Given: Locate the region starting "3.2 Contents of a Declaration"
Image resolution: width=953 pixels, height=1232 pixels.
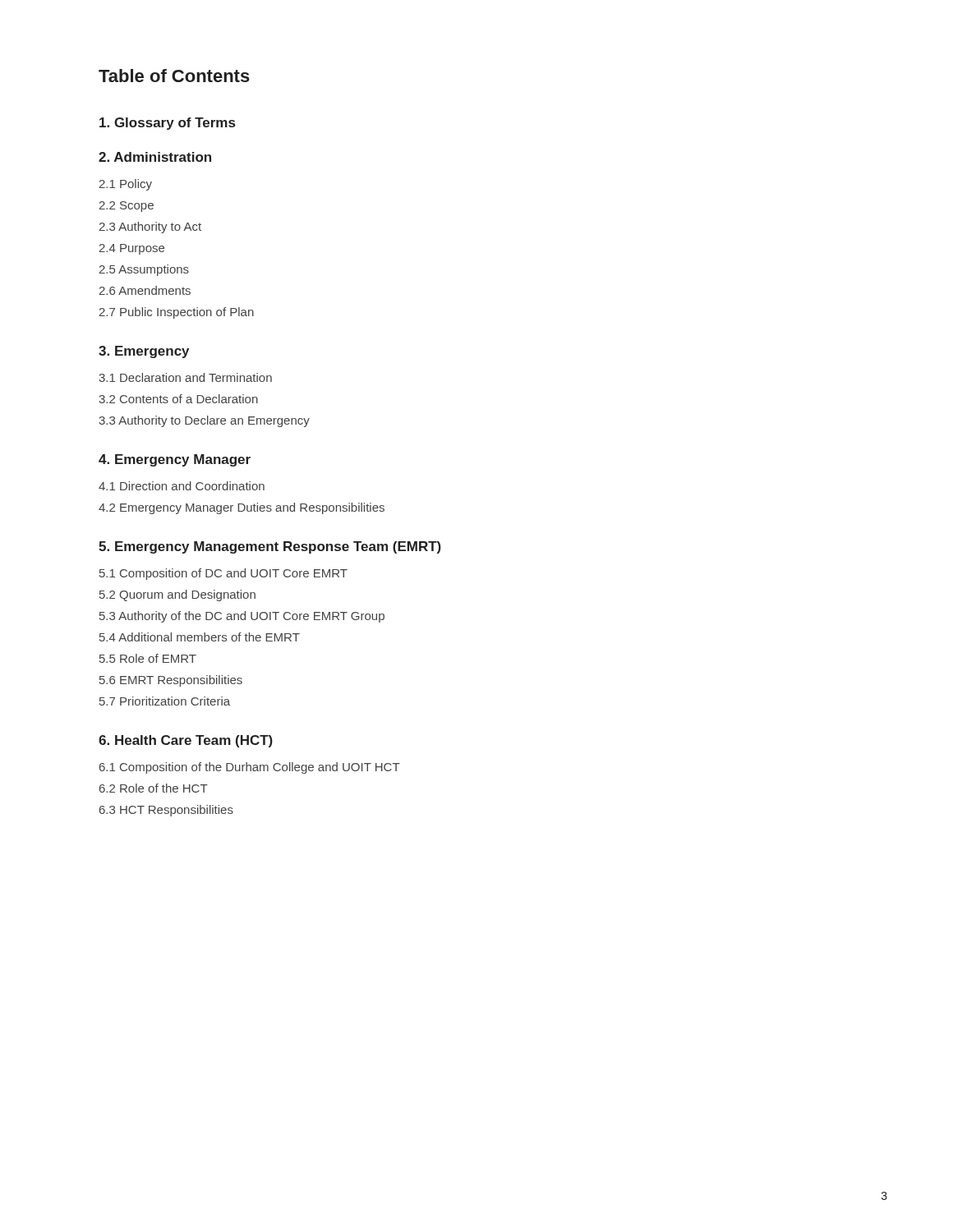Looking at the screenshot, I should [178, 399].
